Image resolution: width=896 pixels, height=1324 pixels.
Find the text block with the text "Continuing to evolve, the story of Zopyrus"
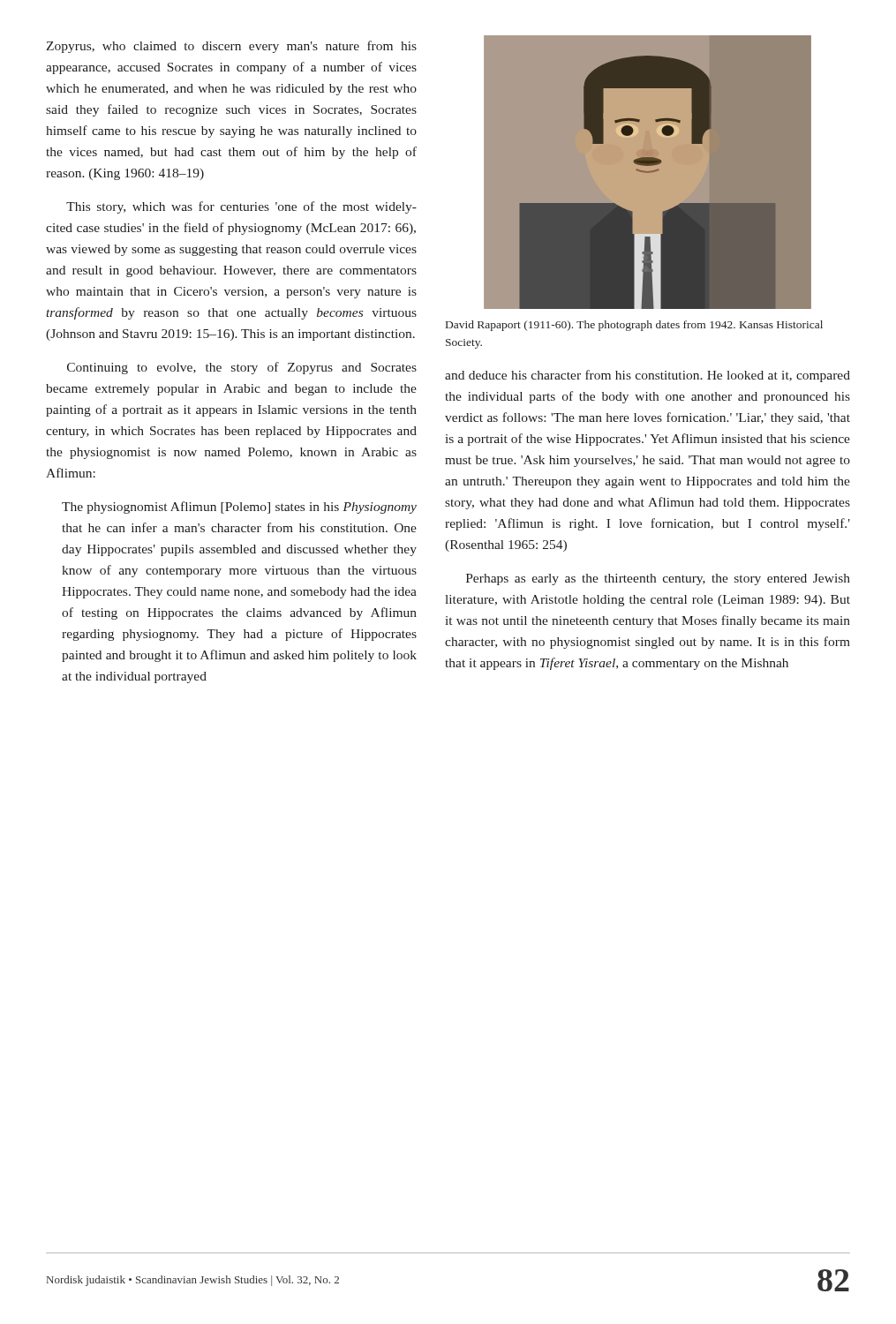point(231,420)
